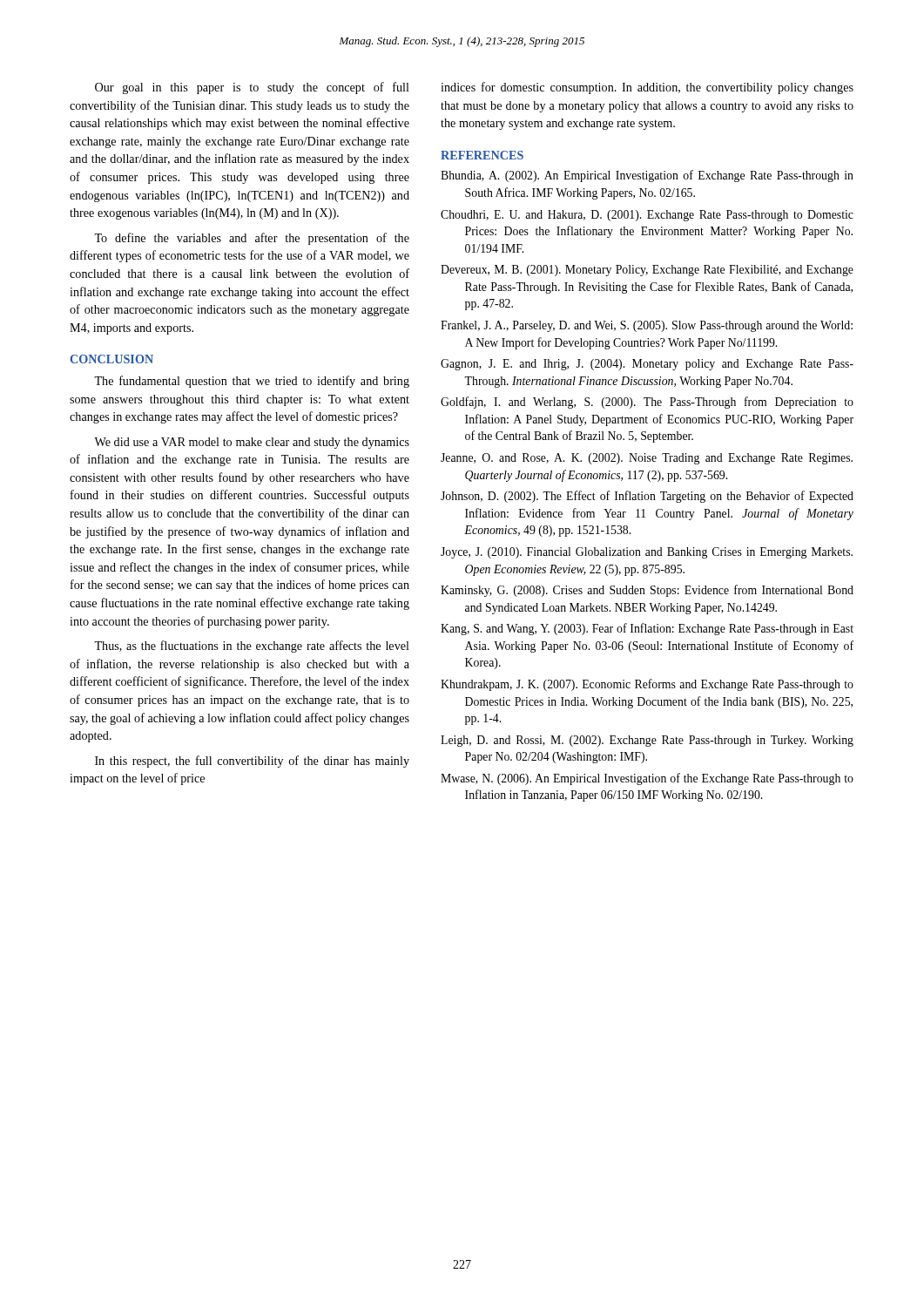This screenshot has width=924, height=1307.
Task: Find the list item containing "Goldfajn, I. and Werlang, S. (2000)."
Action: pos(647,419)
